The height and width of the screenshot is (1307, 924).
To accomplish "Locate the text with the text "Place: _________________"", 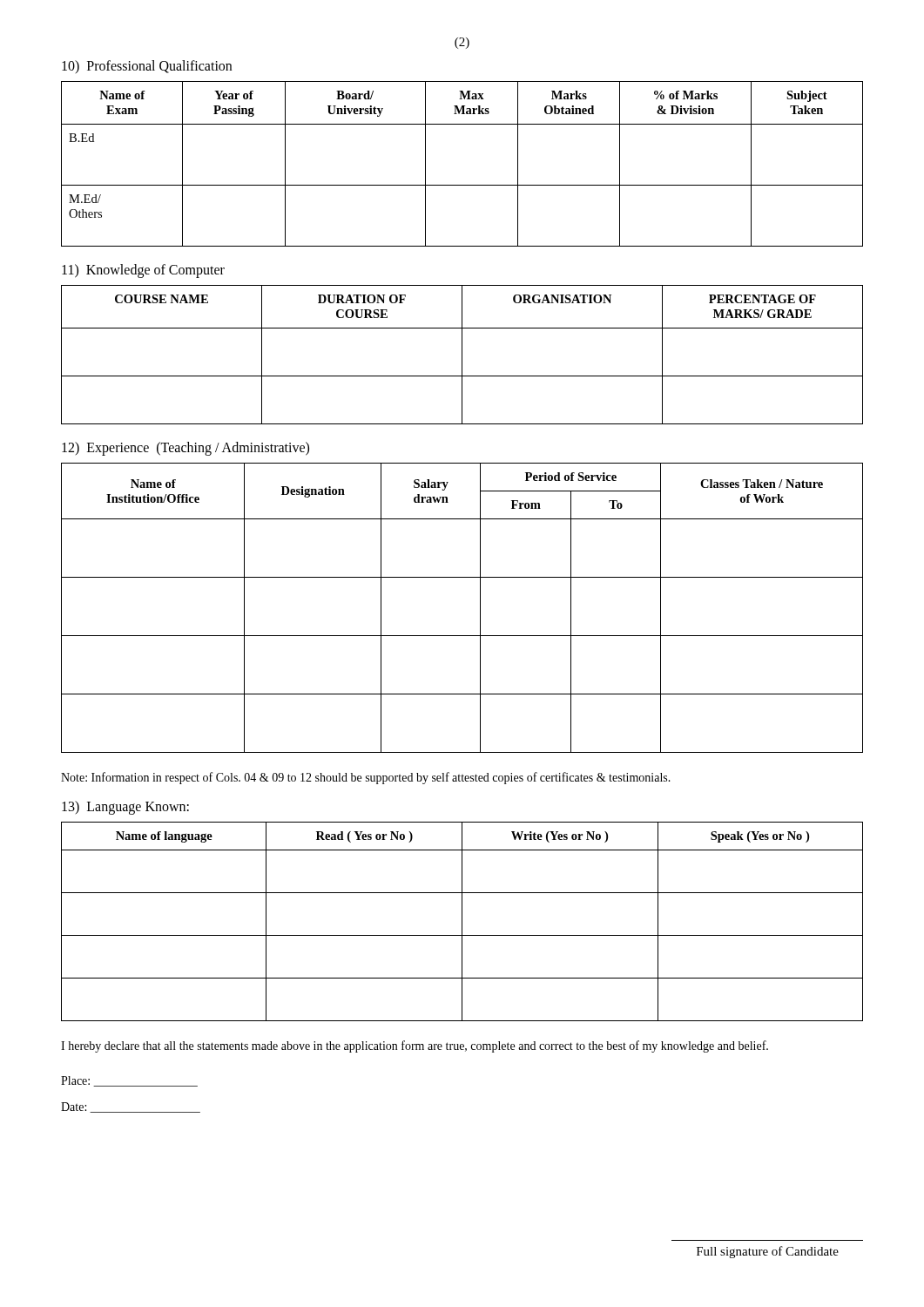I will point(129,1081).
